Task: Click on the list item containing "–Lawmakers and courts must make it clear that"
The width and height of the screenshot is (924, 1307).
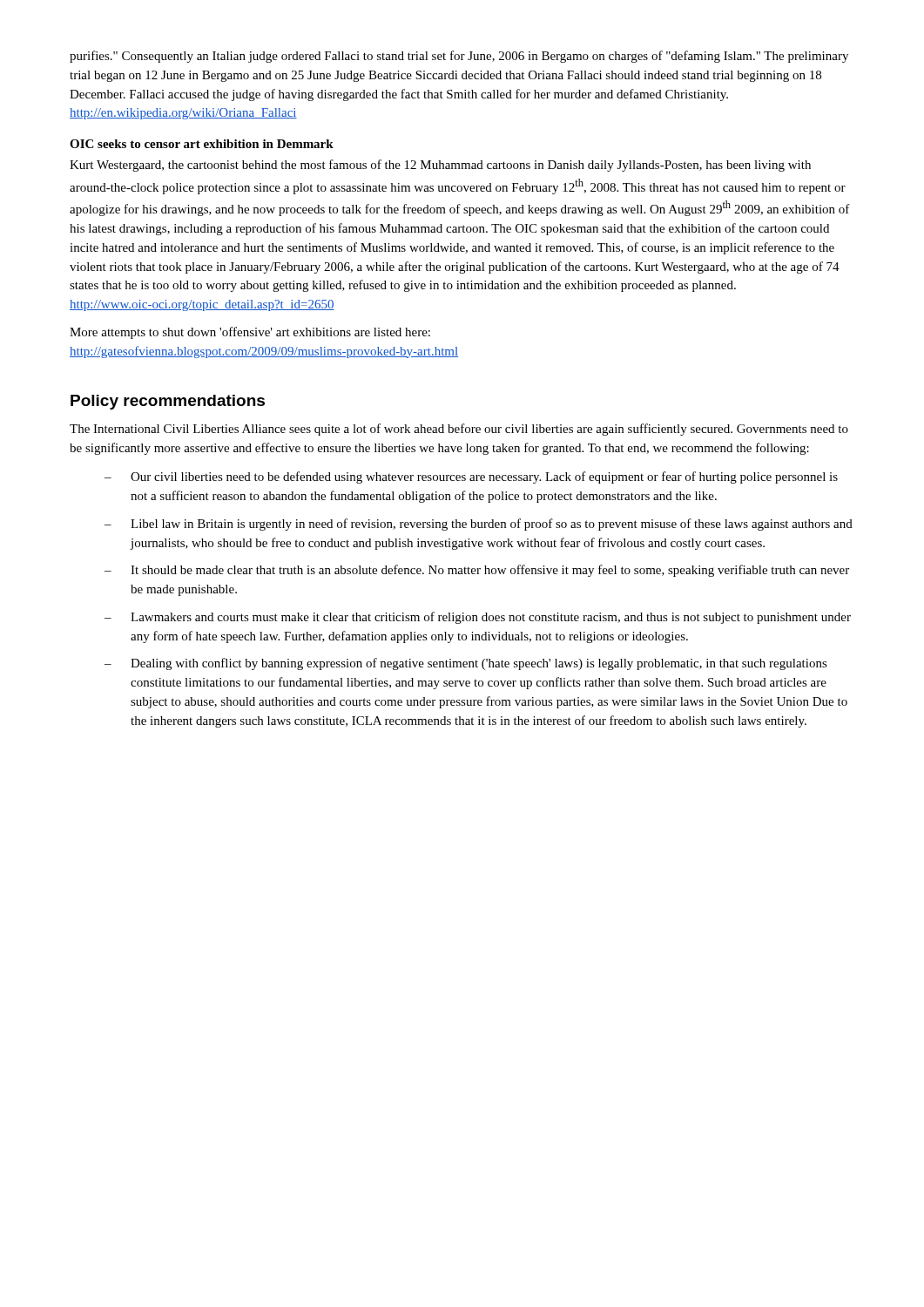Action: (x=479, y=627)
